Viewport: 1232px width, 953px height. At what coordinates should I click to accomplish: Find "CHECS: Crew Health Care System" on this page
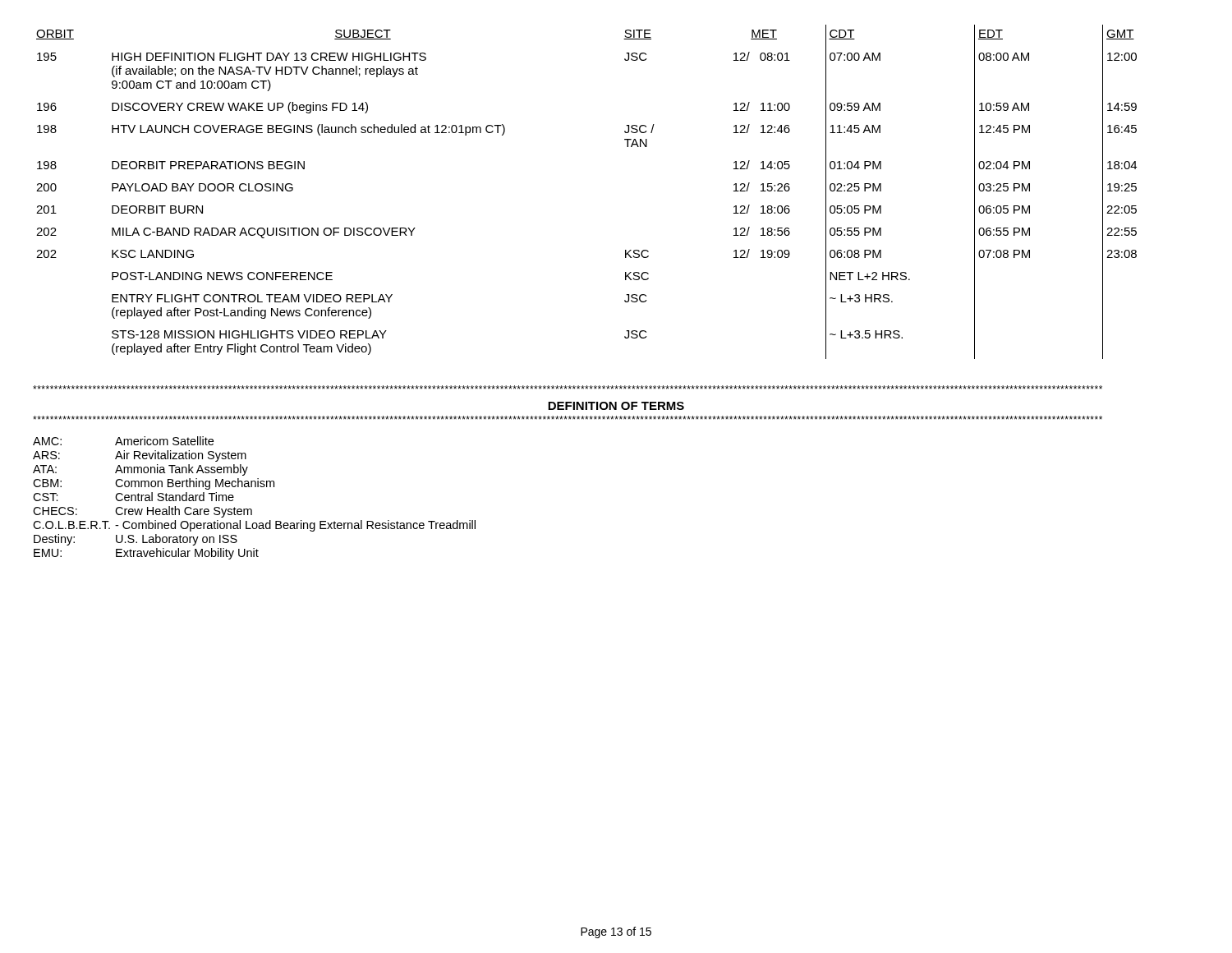click(x=143, y=511)
